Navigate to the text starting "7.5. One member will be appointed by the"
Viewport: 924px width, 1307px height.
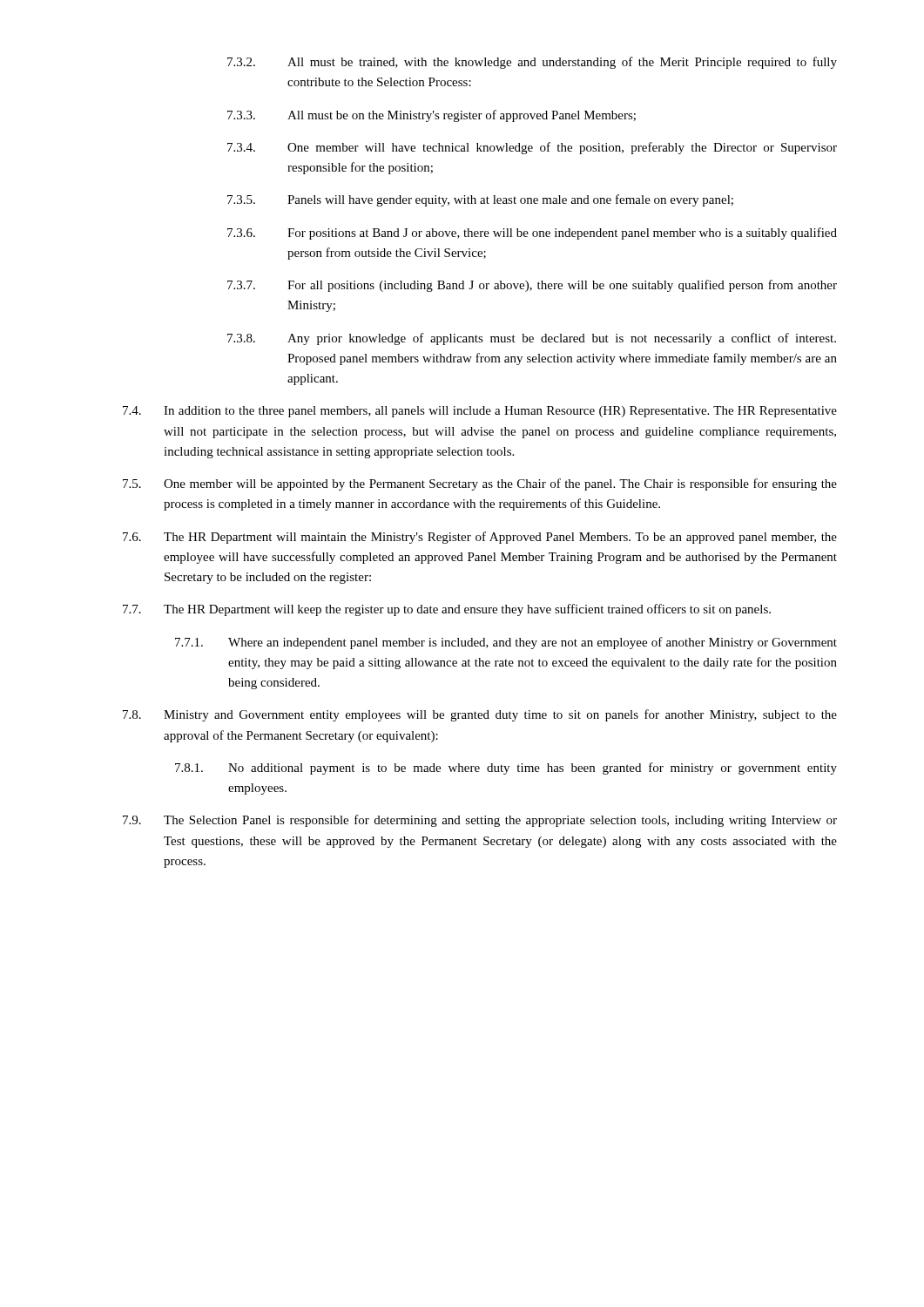pyautogui.click(x=479, y=494)
